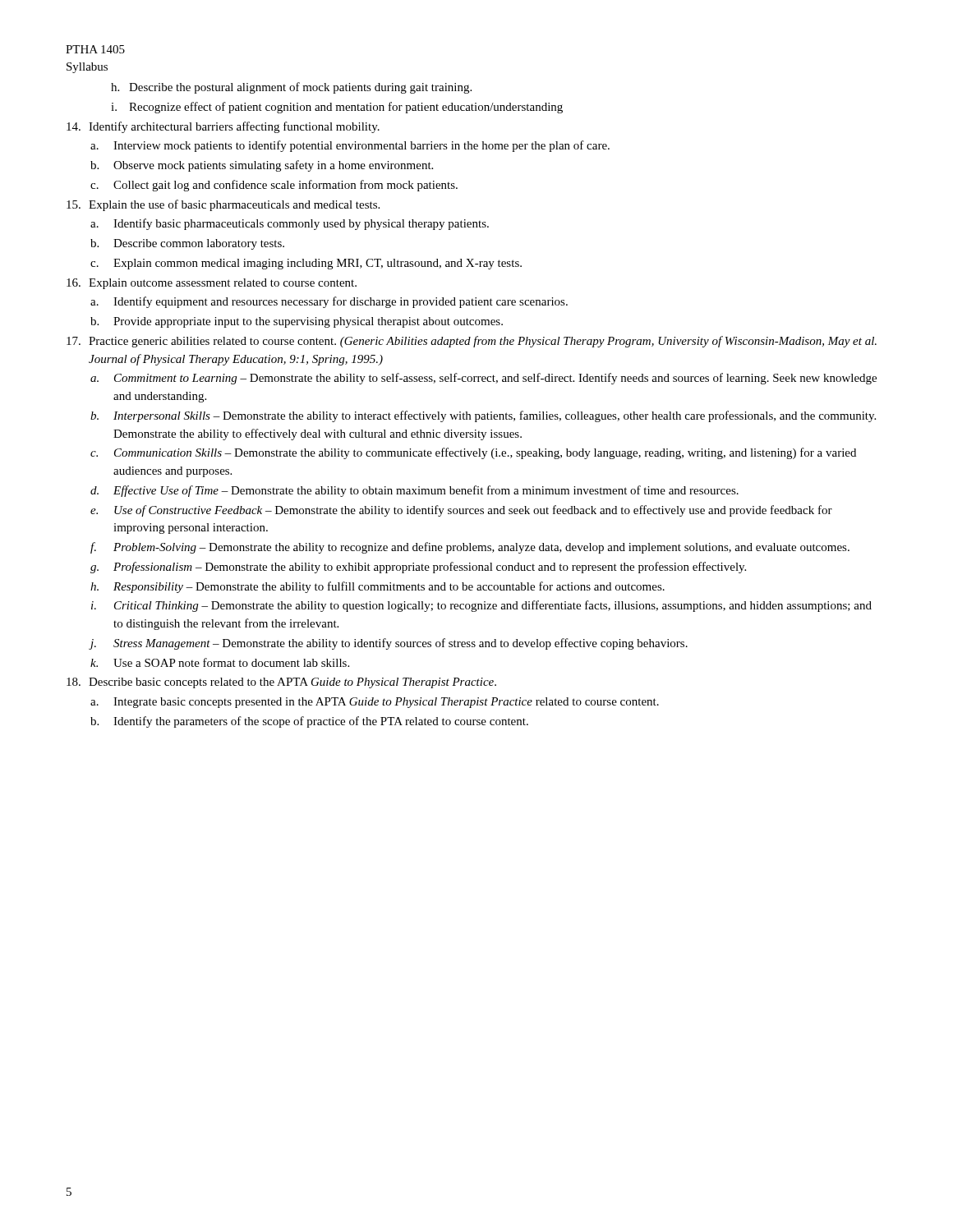Locate the block of text that opens with "a. Identify equipment and resources"

485,312
